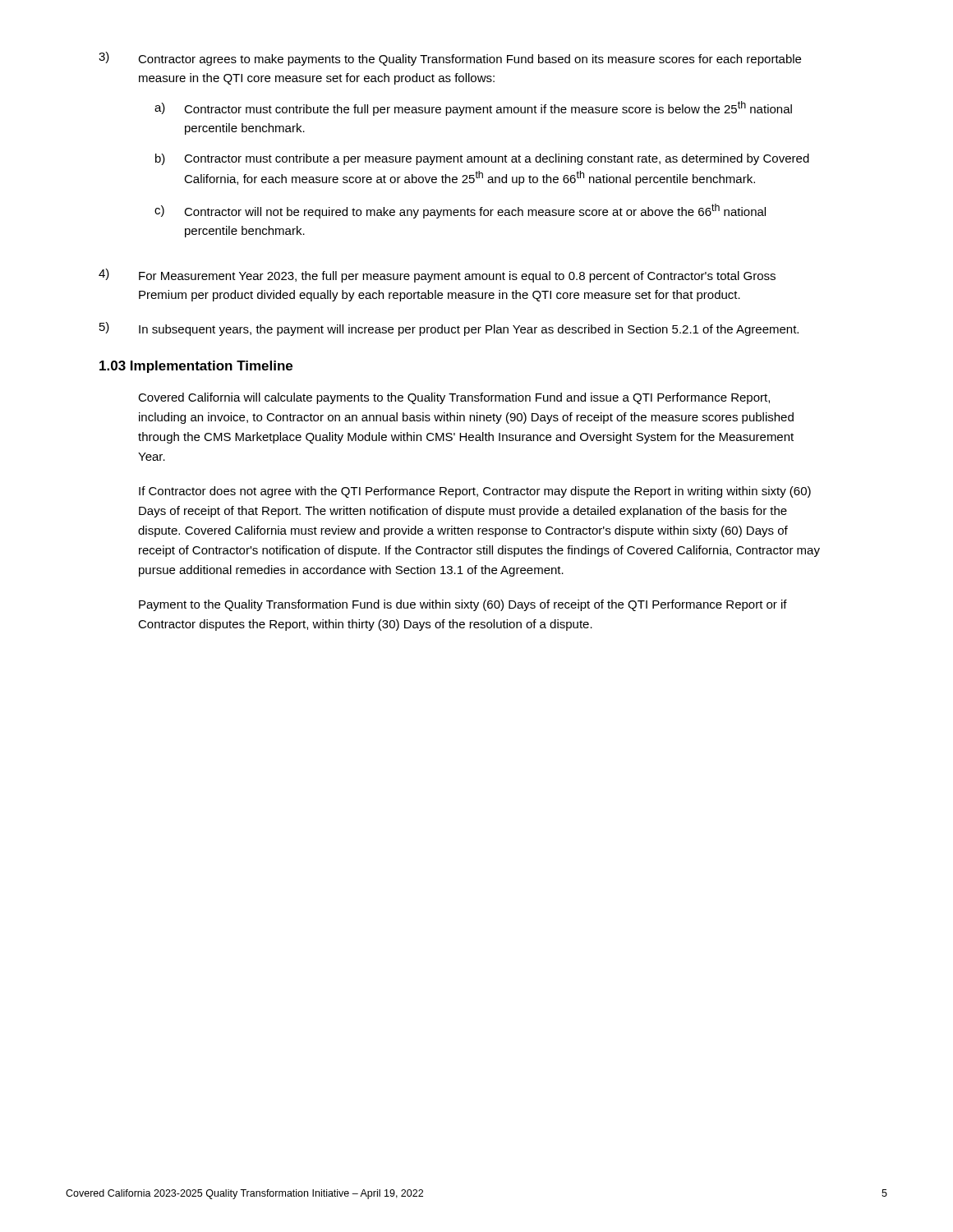
Task: Locate the list item containing "a) Contractor must contribute the"
Action: pyautogui.click(x=488, y=117)
